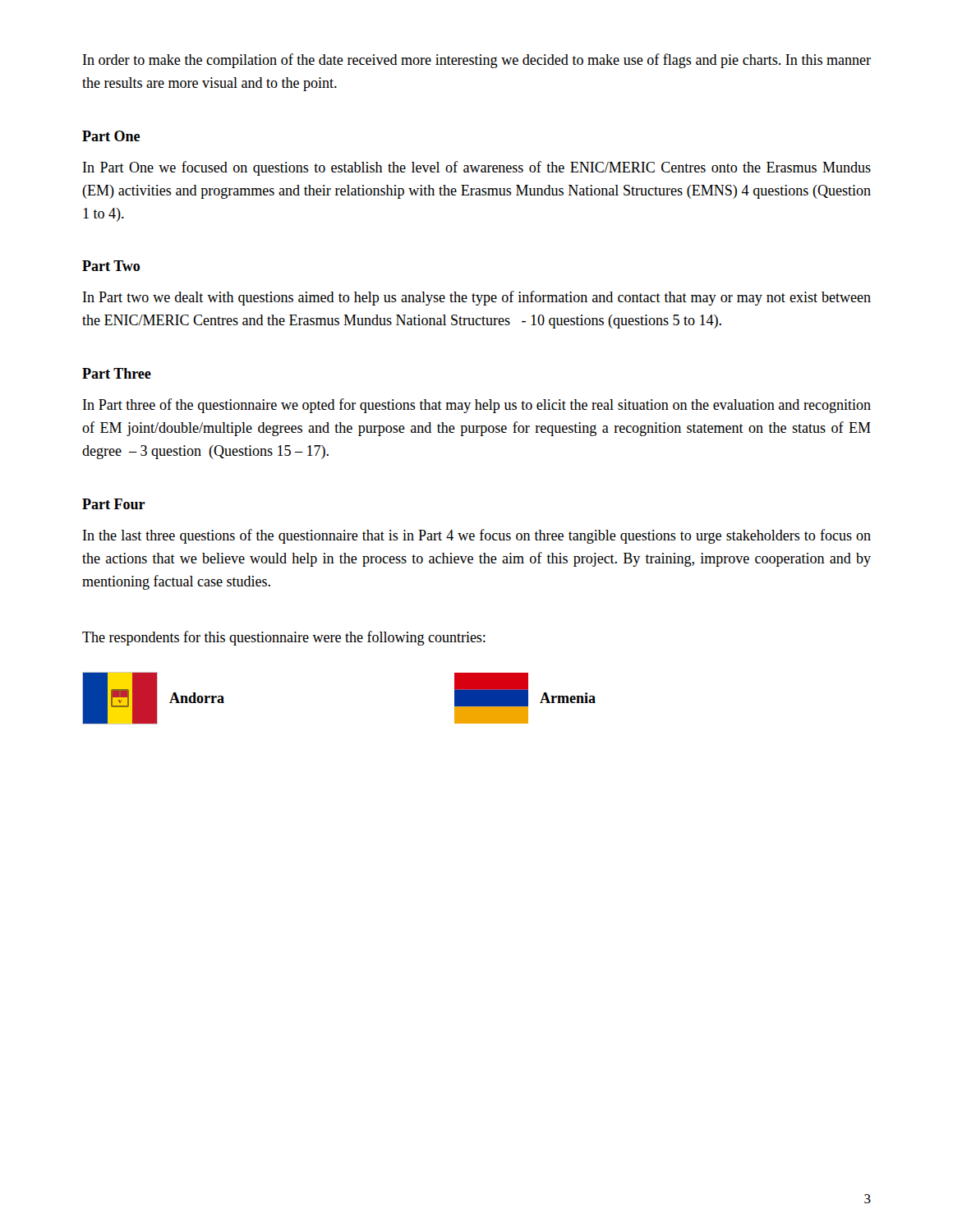
Task: Point to the passage starting "In Part three"
Action: point(476,428)
